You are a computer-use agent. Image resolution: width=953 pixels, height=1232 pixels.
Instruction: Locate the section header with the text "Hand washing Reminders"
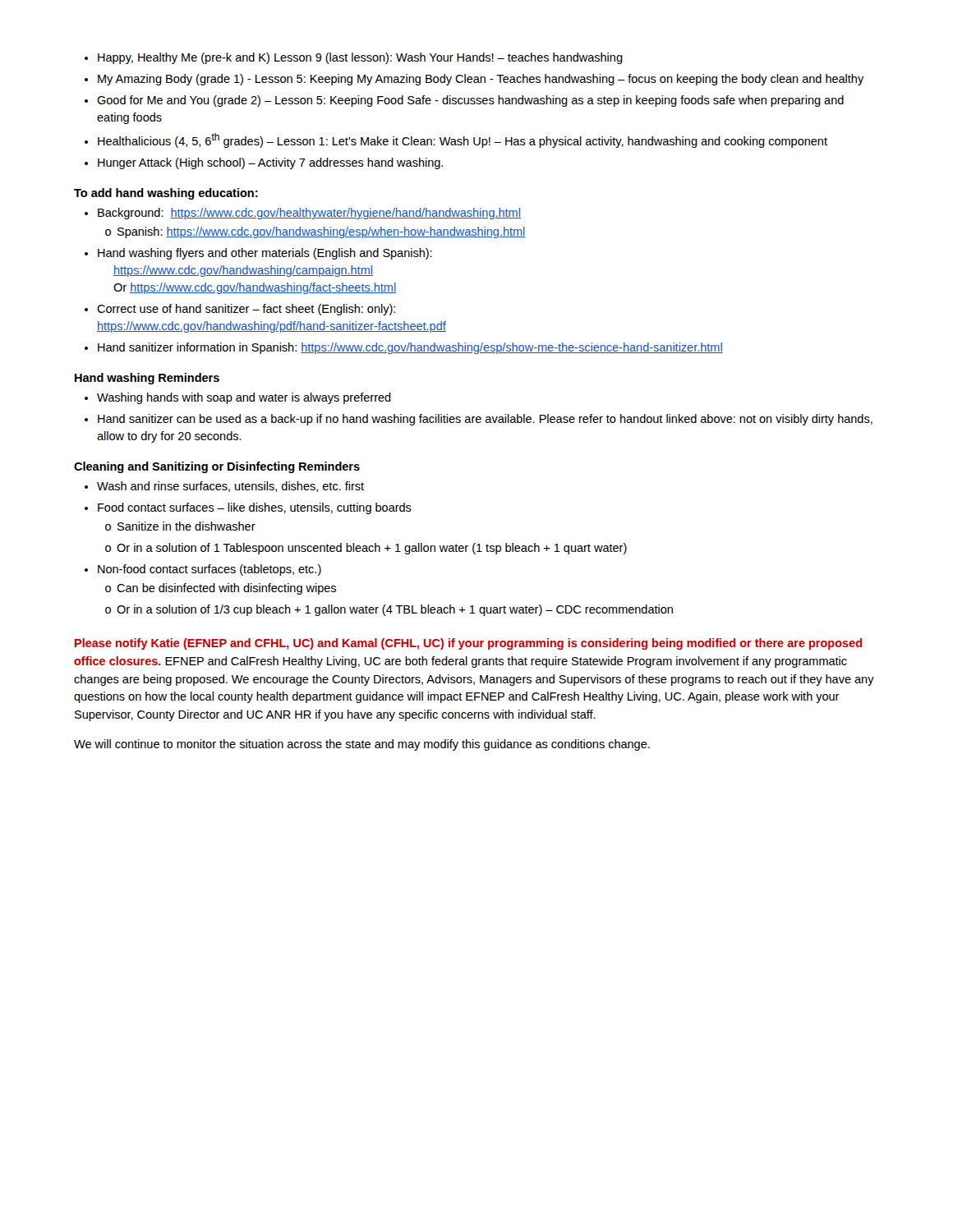pos(147,378)
